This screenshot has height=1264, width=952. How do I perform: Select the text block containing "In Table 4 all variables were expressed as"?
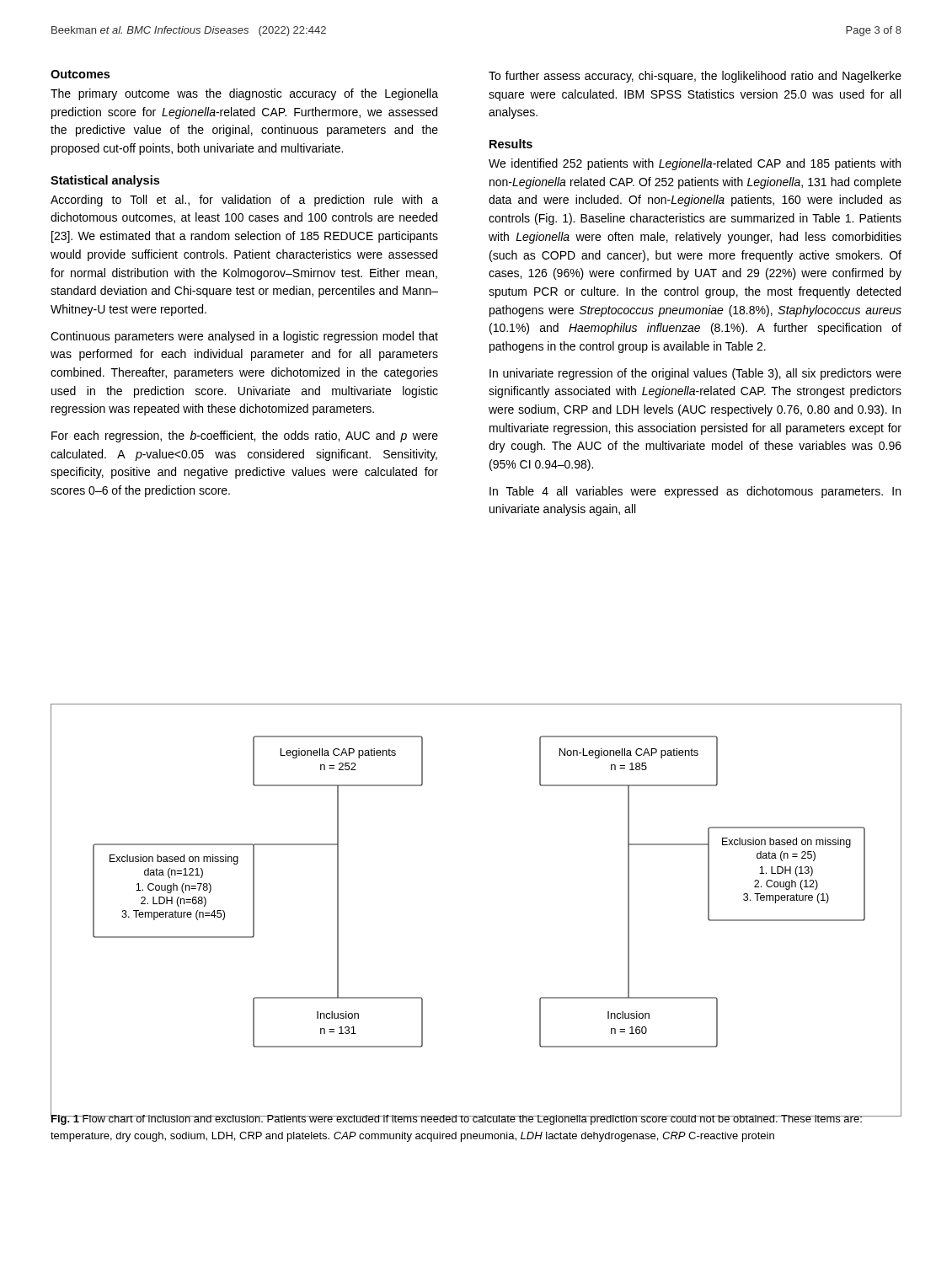tap(695, 500)
